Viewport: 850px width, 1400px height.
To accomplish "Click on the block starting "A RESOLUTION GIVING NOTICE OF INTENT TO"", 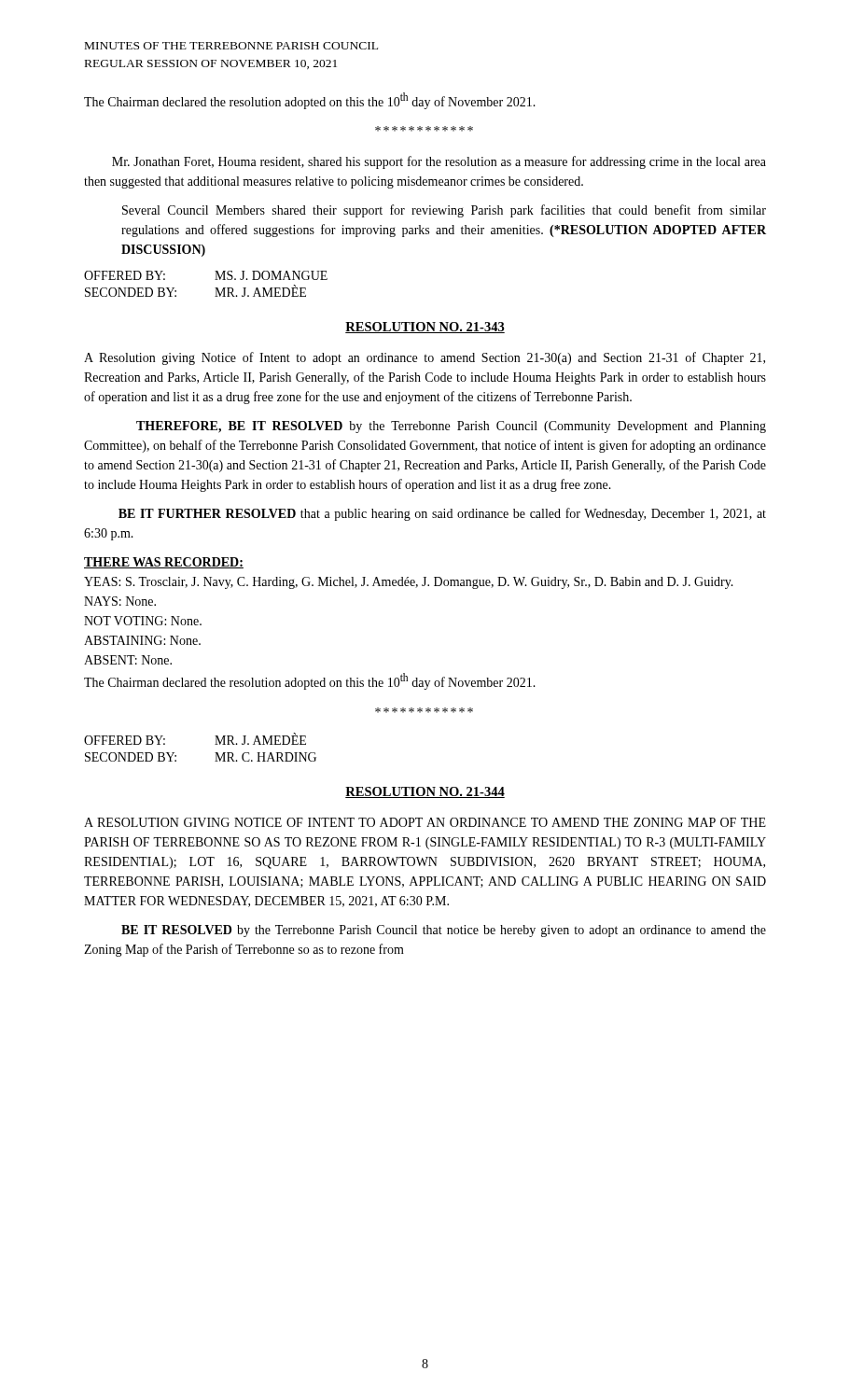I will click(425, 862).
